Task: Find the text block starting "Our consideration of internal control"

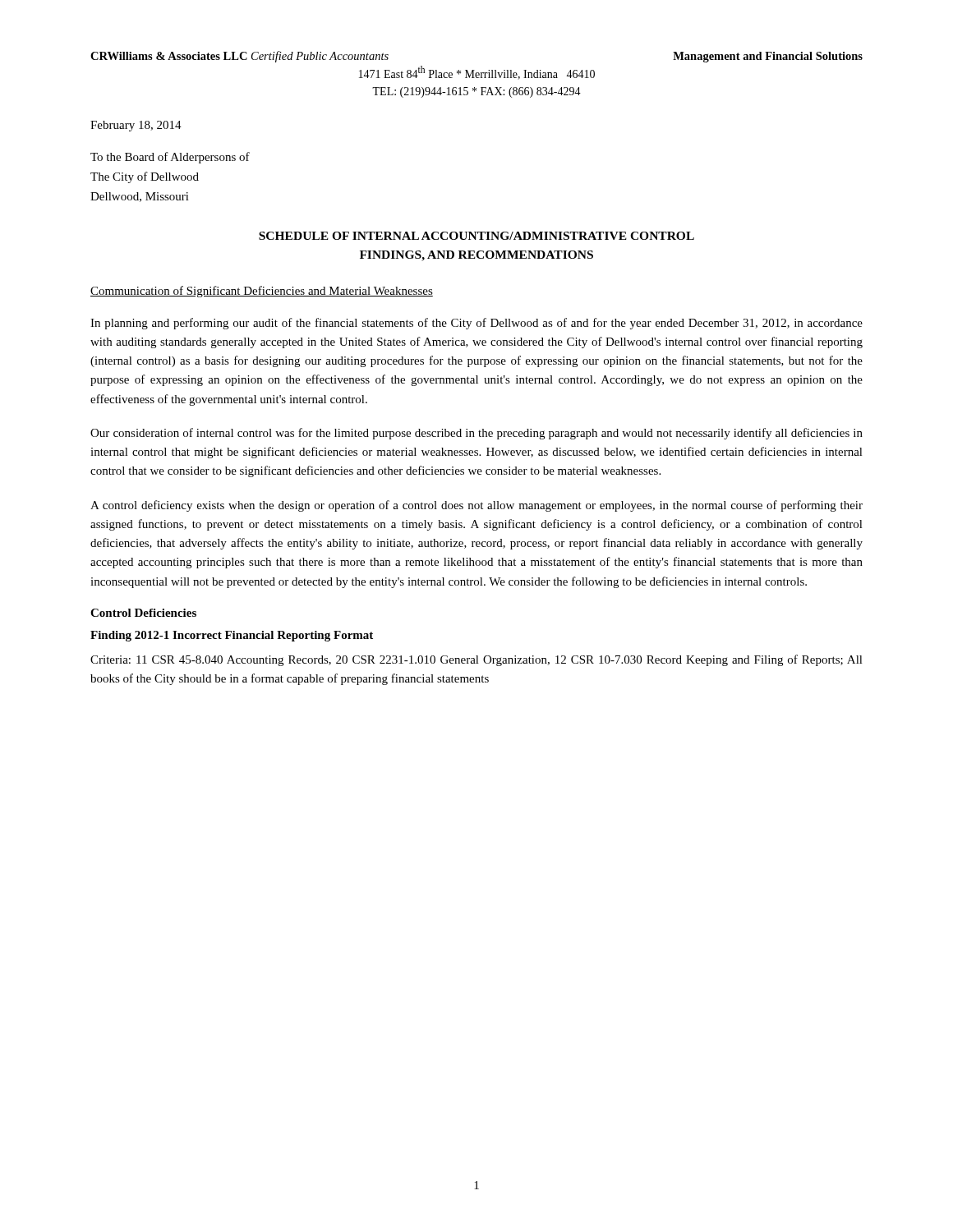Action: [476, 452]
